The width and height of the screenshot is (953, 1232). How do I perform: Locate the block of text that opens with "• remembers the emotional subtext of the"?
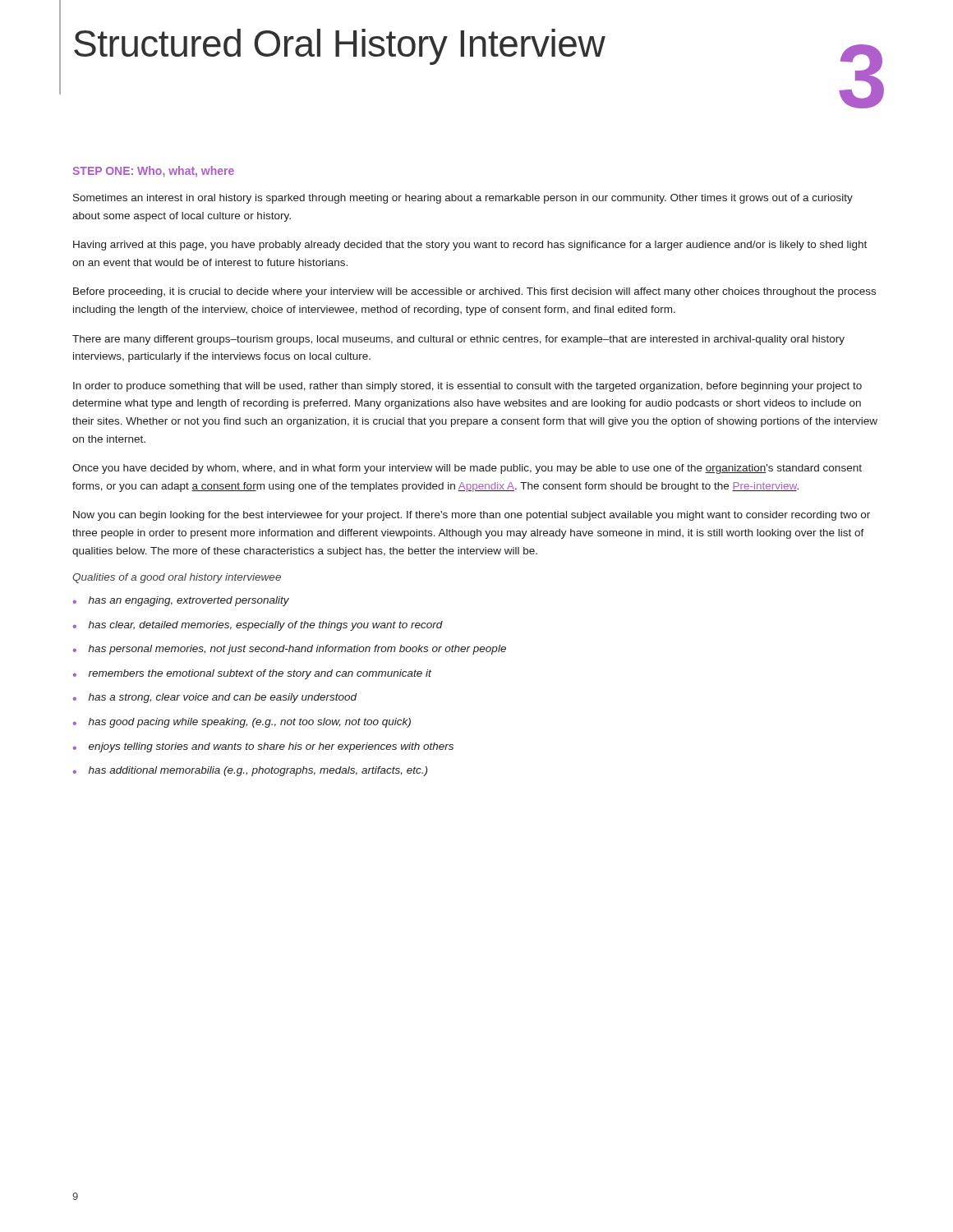(x=252, y=674)
